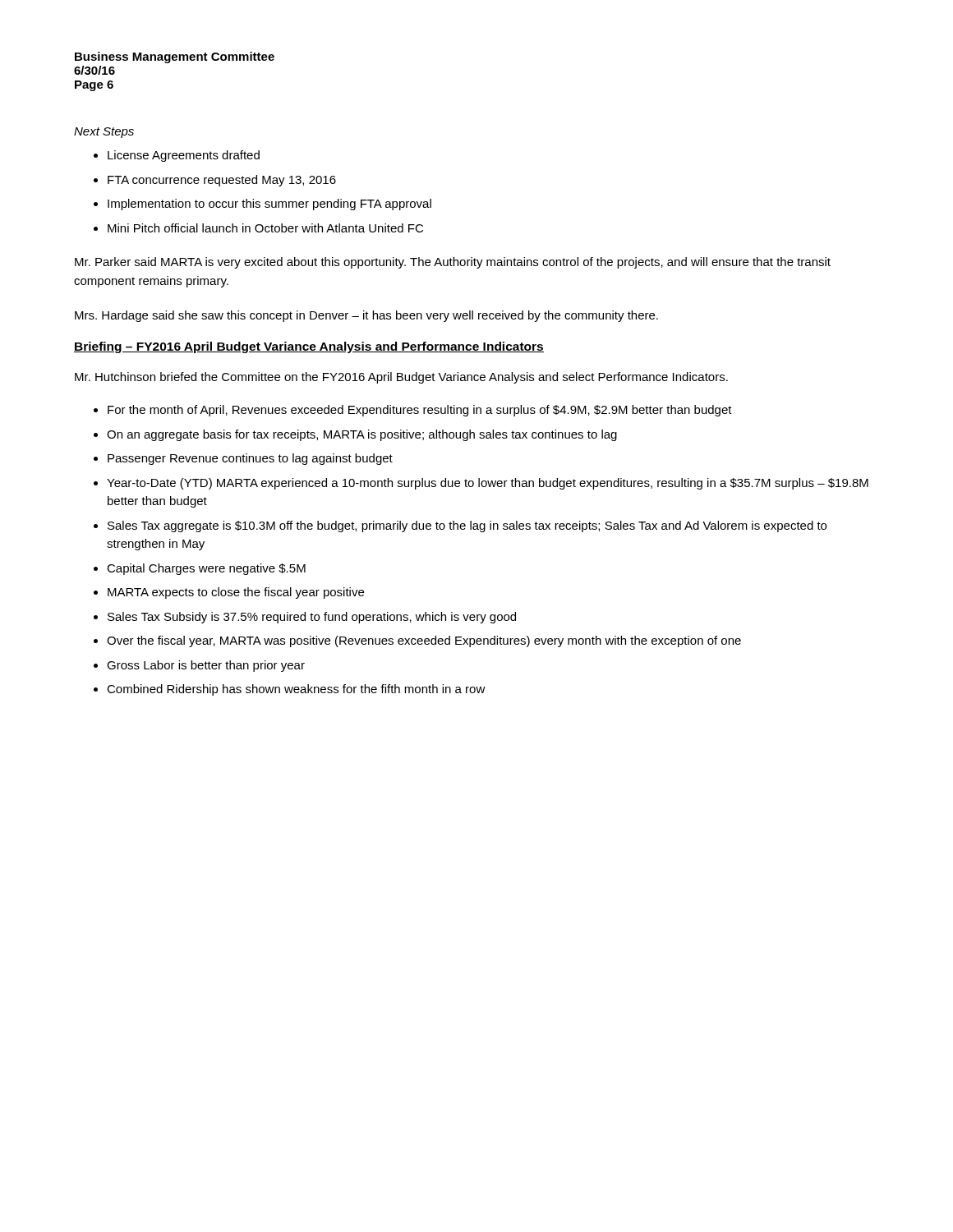
Task: Find the list item containing "Capital Charges were negative $.5M"
Action: (x=206, y=568)
